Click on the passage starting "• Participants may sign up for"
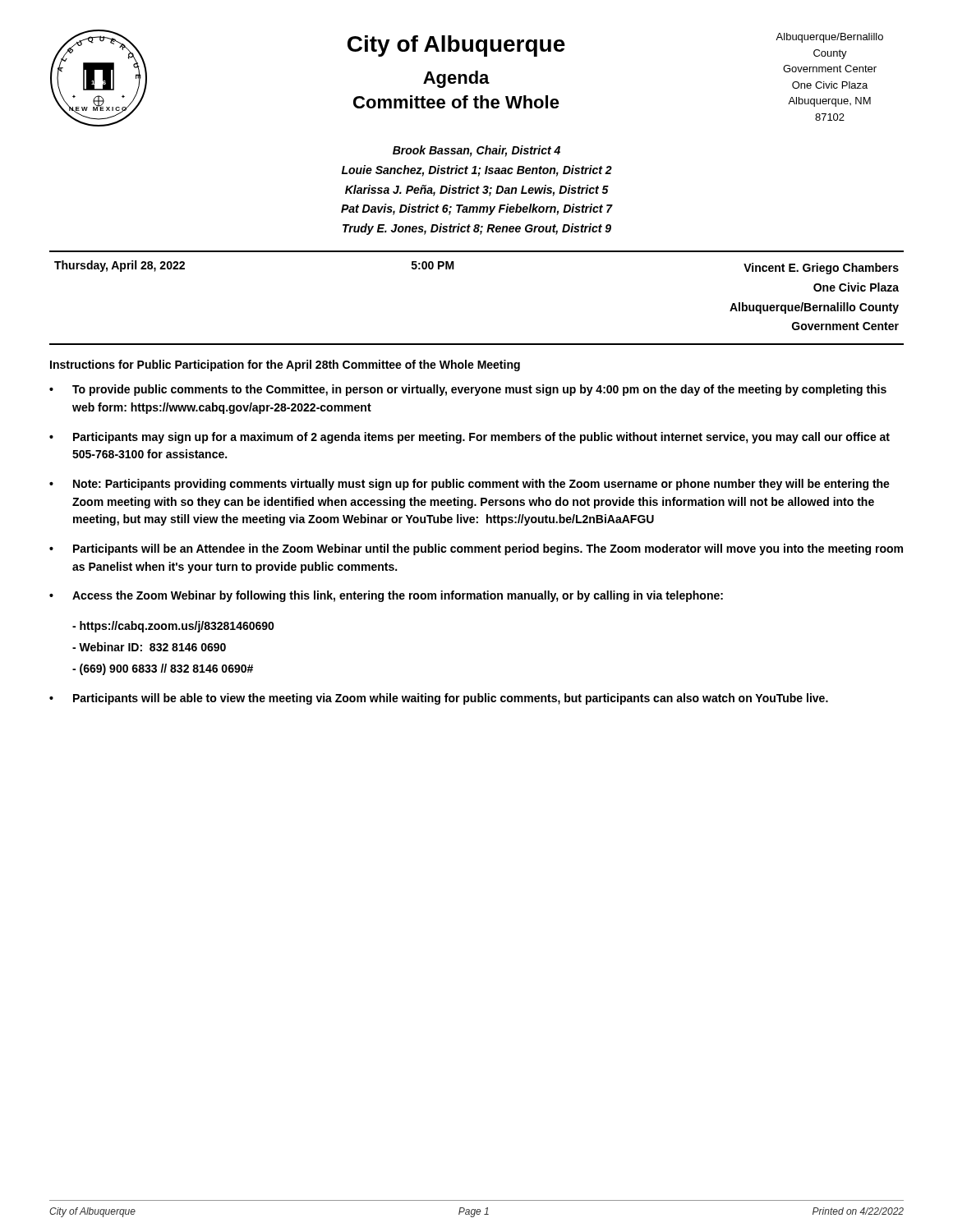953x1232 pixels. (476, 446)
